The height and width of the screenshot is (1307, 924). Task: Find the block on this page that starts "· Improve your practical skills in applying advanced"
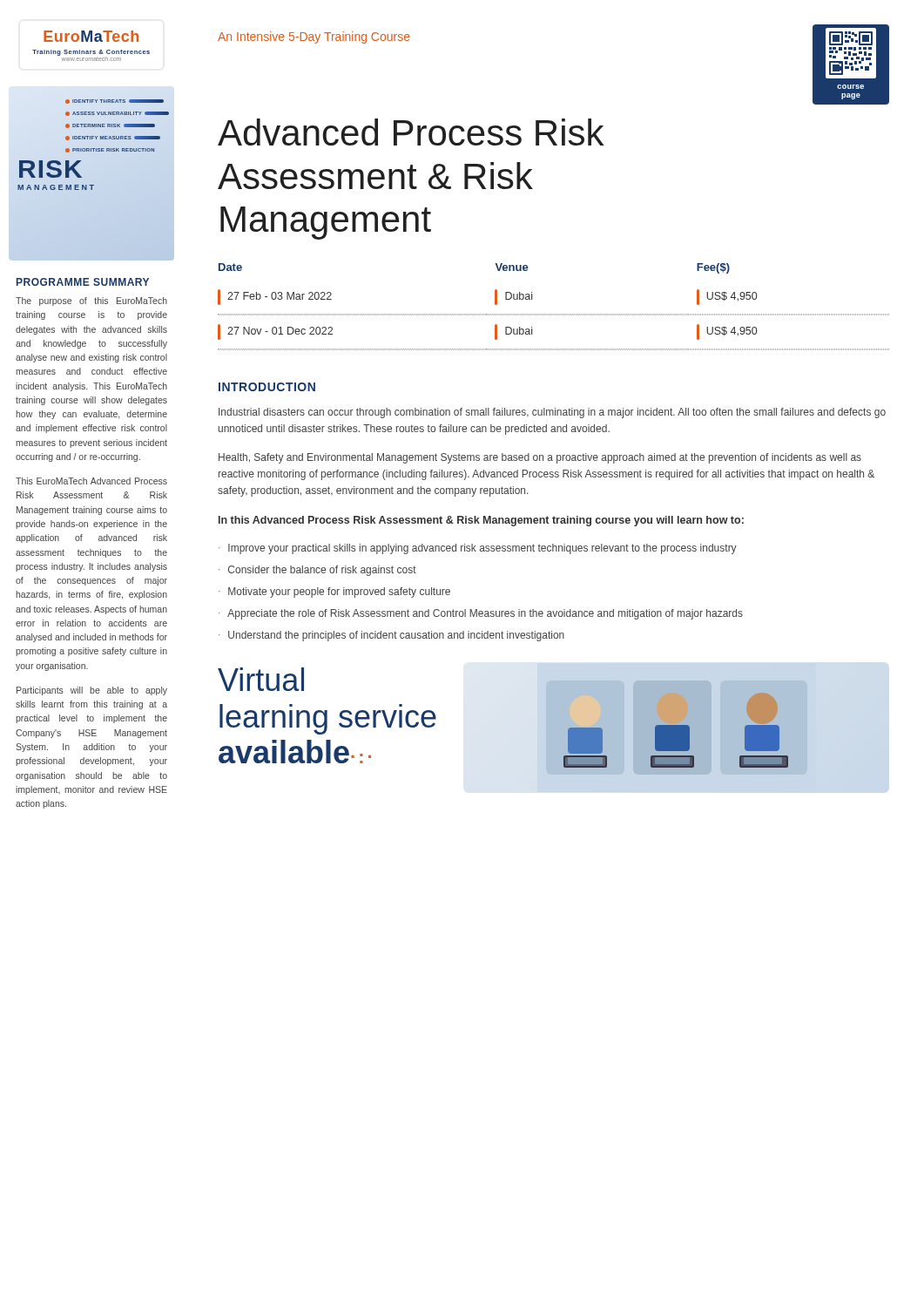(x=477, y=548)
